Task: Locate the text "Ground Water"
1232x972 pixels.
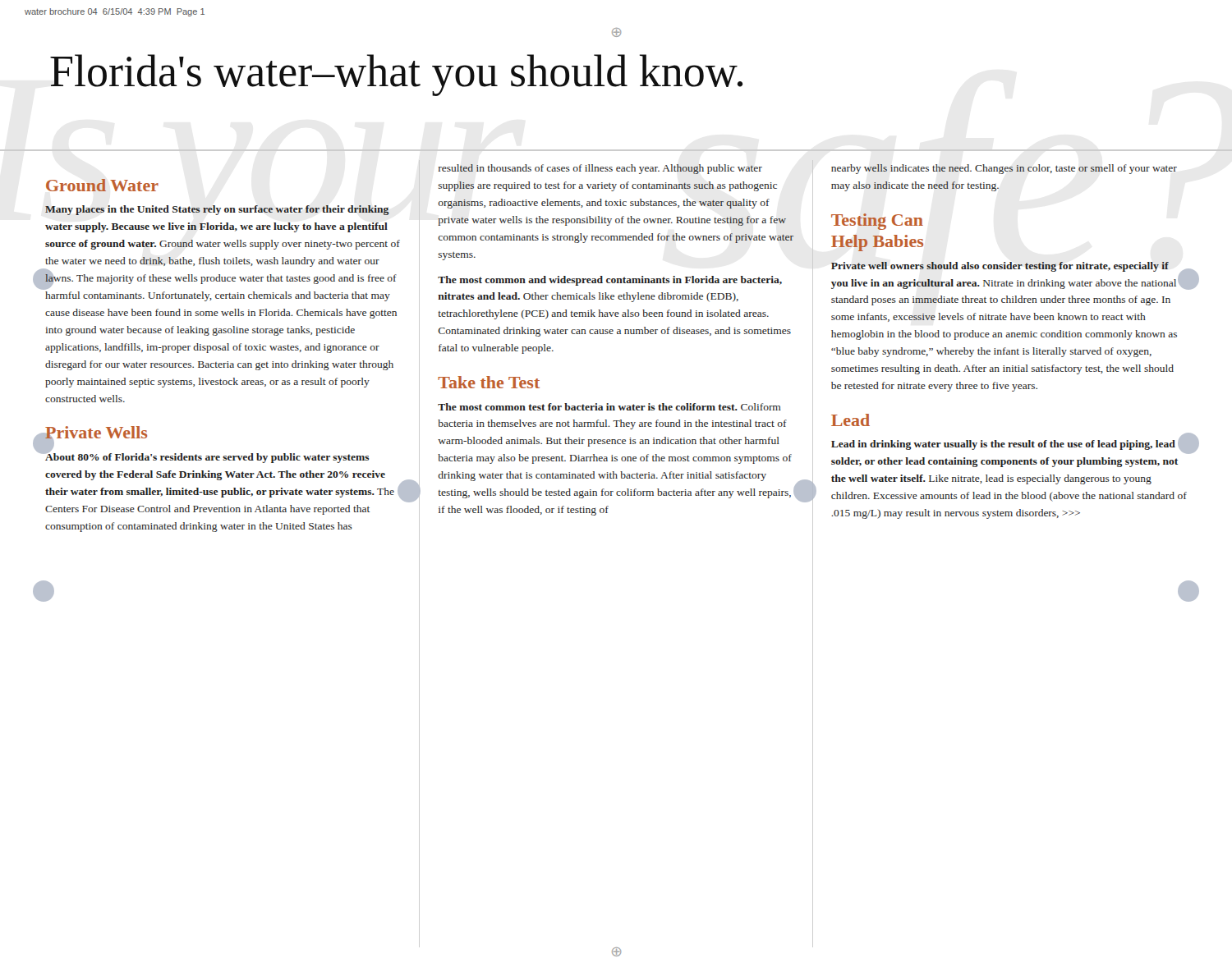Action: [x=102, y=185]
